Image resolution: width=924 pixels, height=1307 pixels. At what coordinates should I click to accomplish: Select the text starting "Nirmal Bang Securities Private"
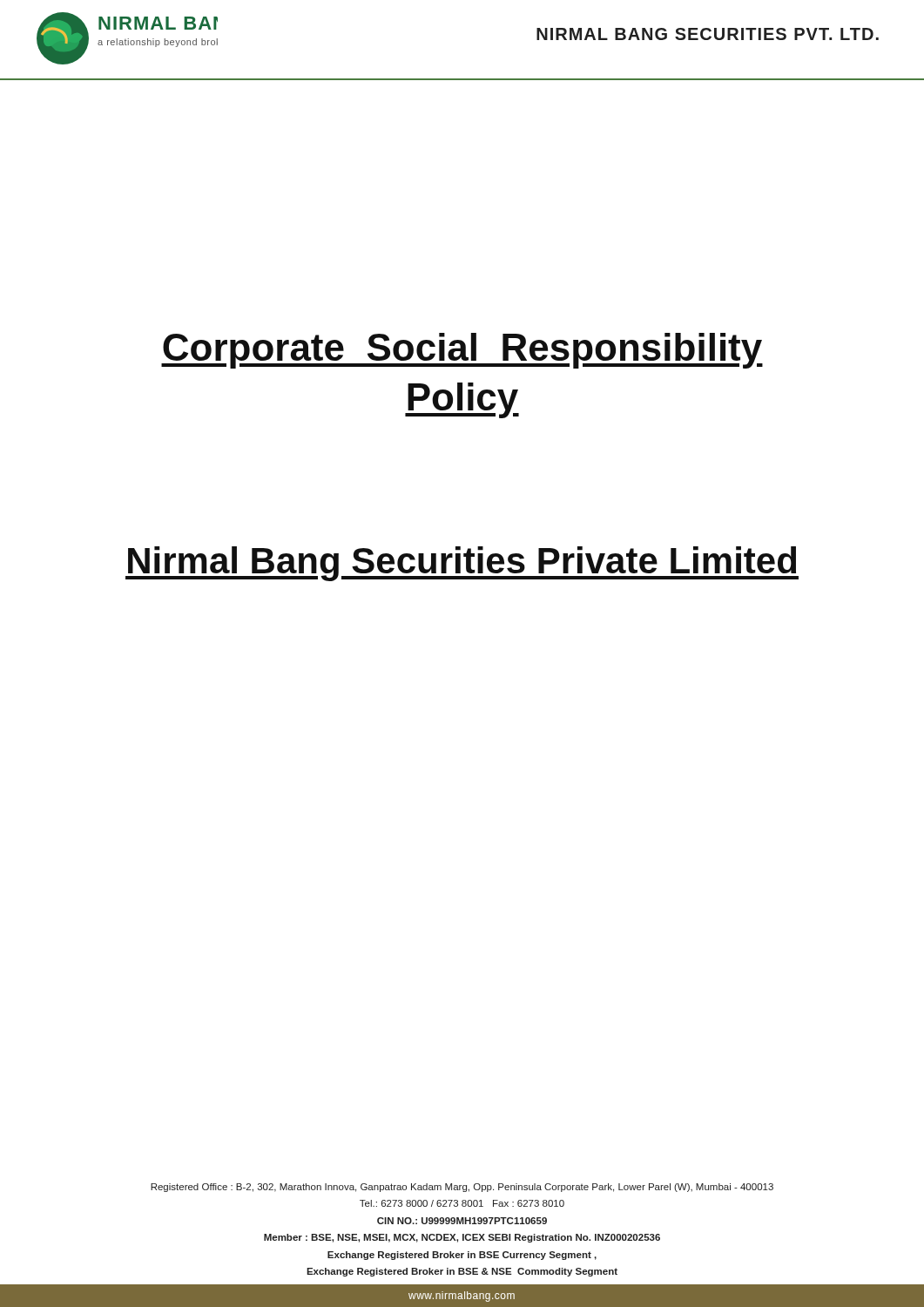462,561
